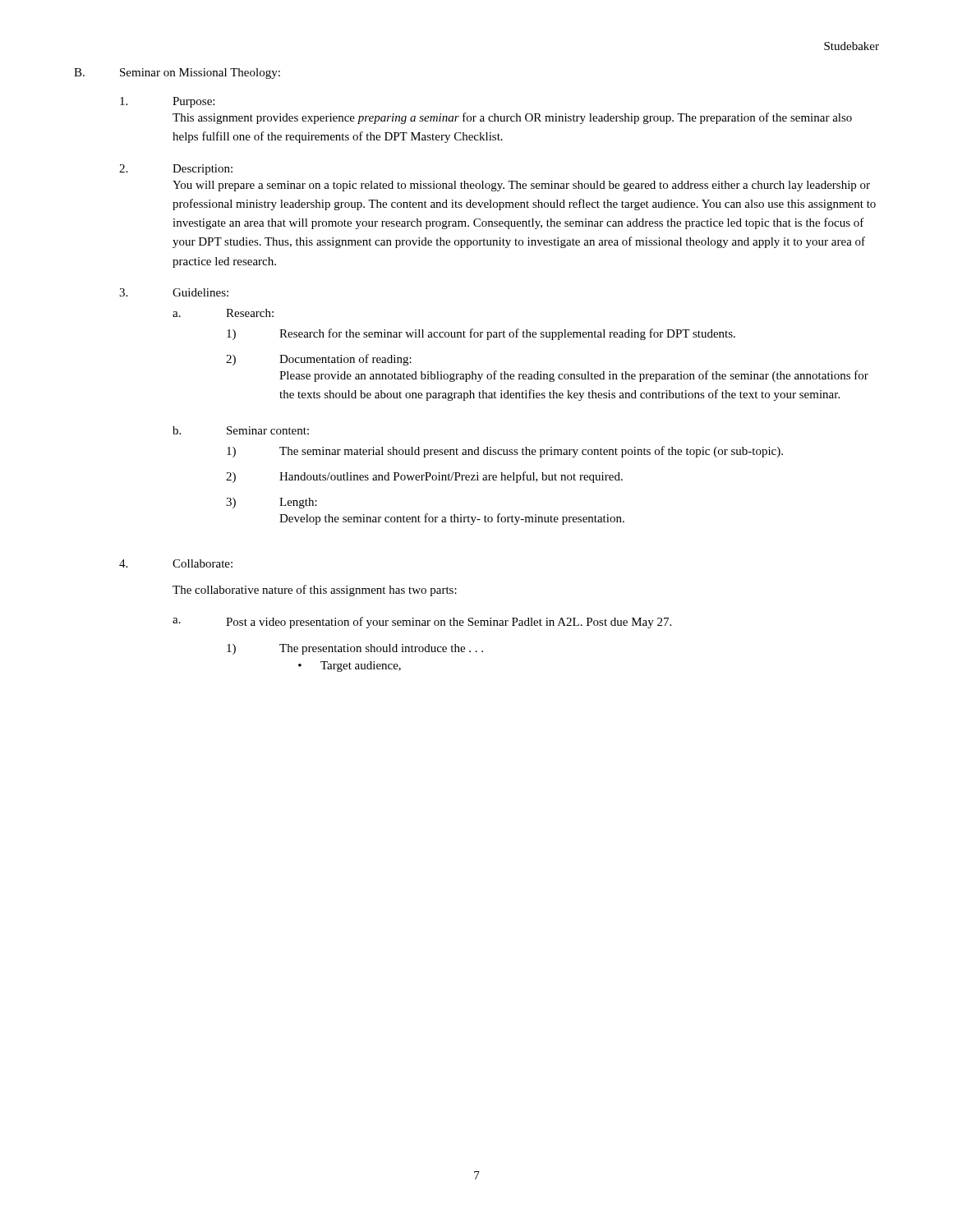953x1232 pixels.
Task: Select the list item that reads "B. Seminar on"
Action: tap(177, 73)
